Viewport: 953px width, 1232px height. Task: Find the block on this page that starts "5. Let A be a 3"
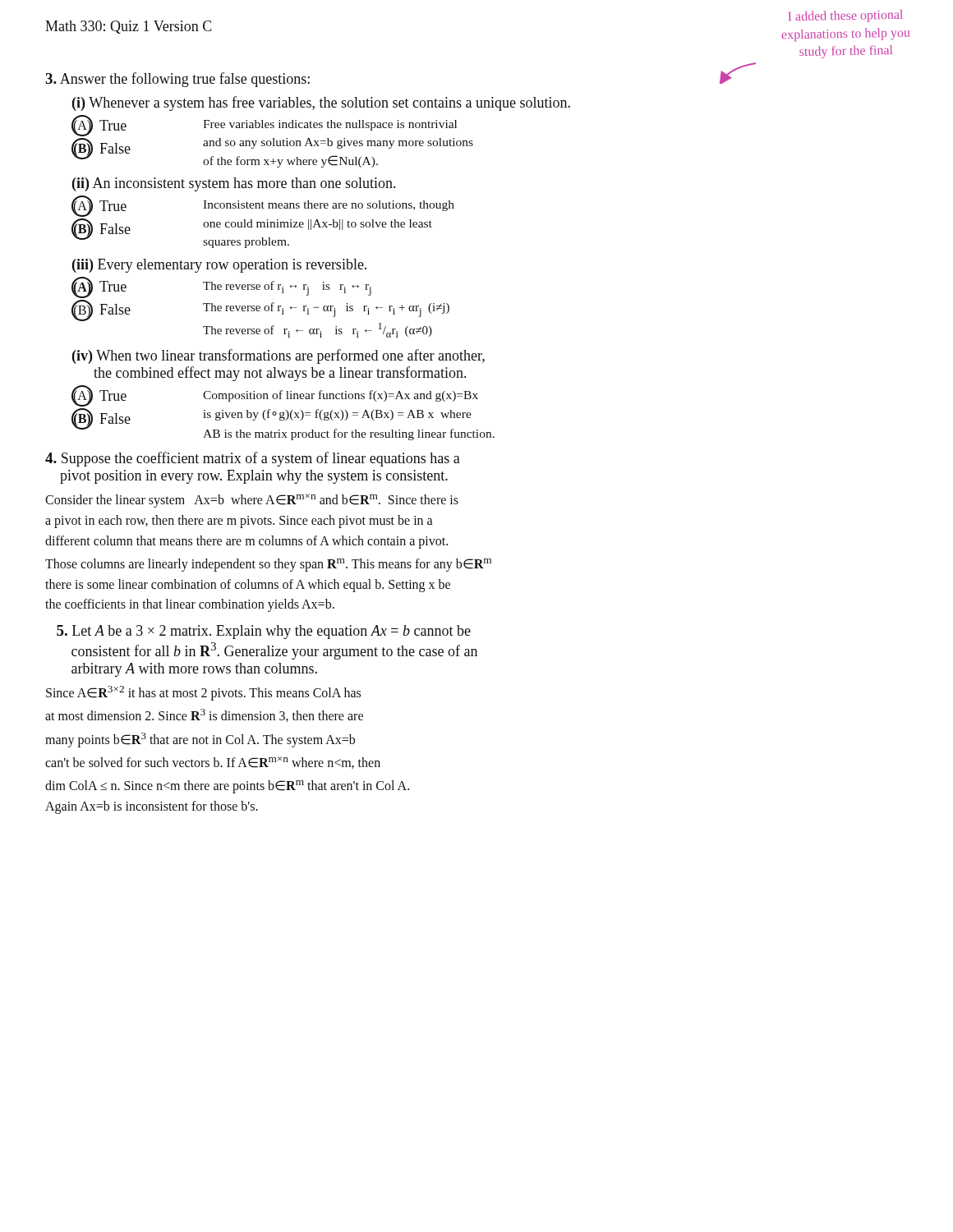click(261, 649)
